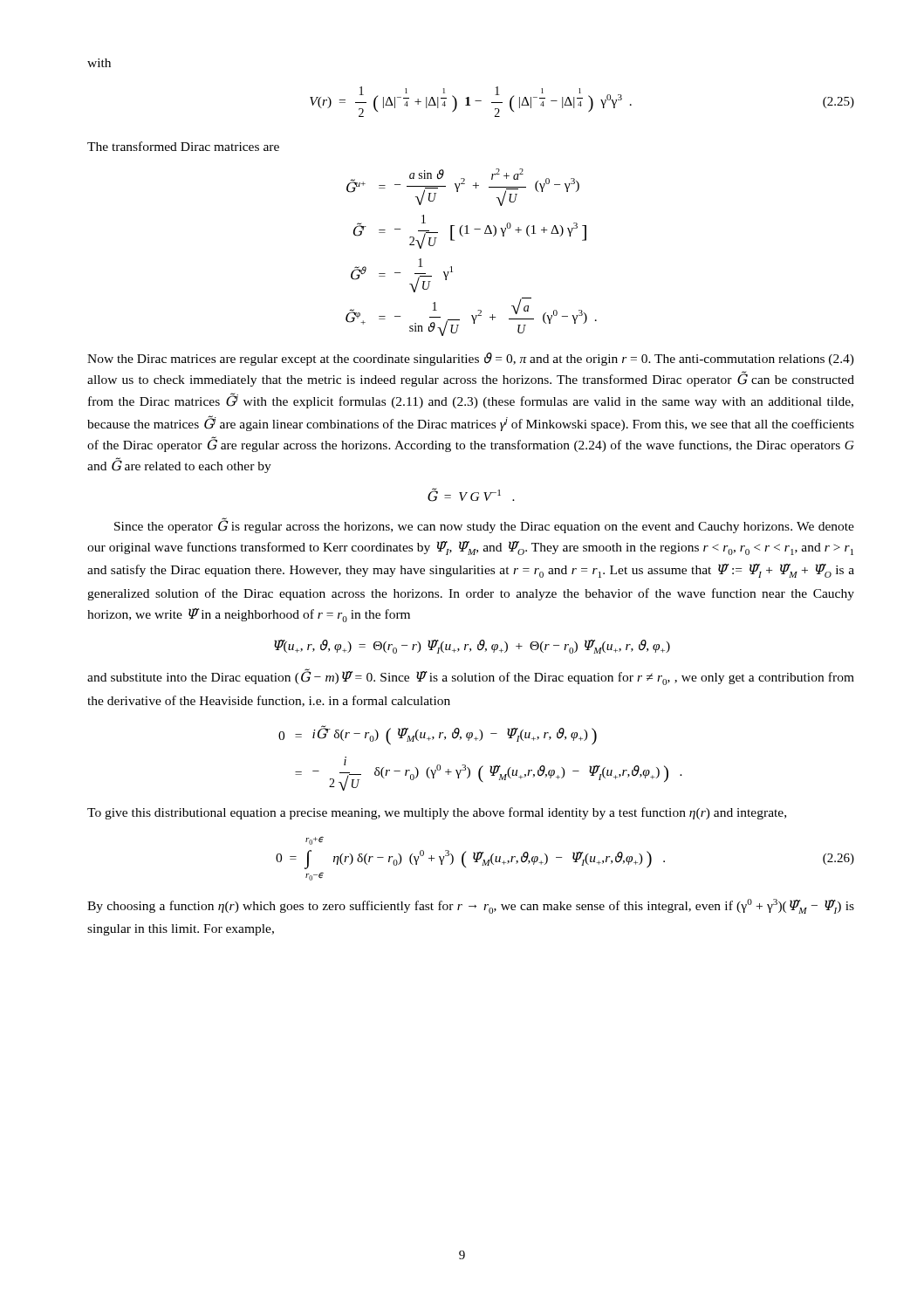Select the block starting "Since the operator G̃"
The height and width of the screenshot is (1309, 924).
click(471, 571)
